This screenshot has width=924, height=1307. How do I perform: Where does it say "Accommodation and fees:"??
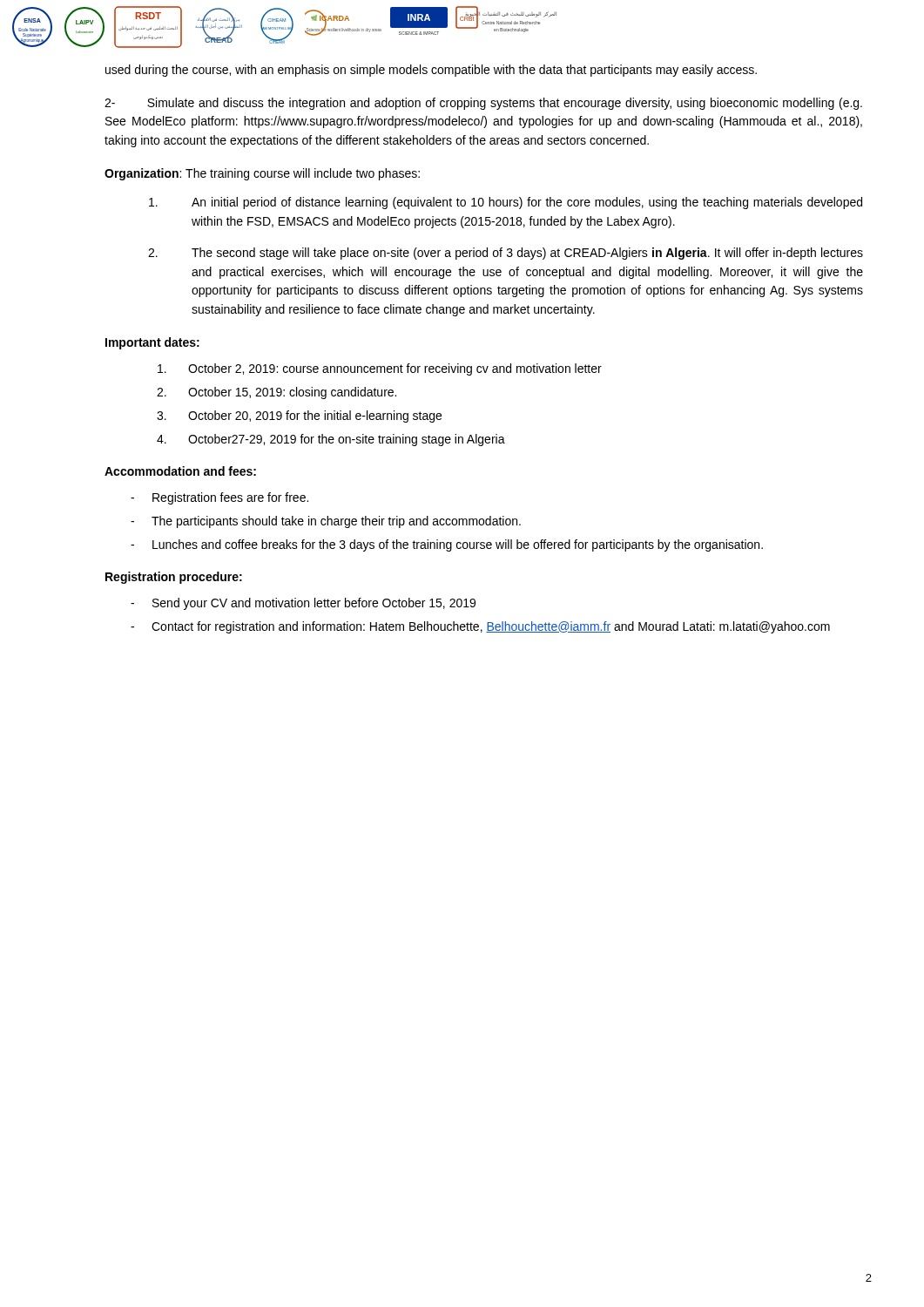(181, 471)
